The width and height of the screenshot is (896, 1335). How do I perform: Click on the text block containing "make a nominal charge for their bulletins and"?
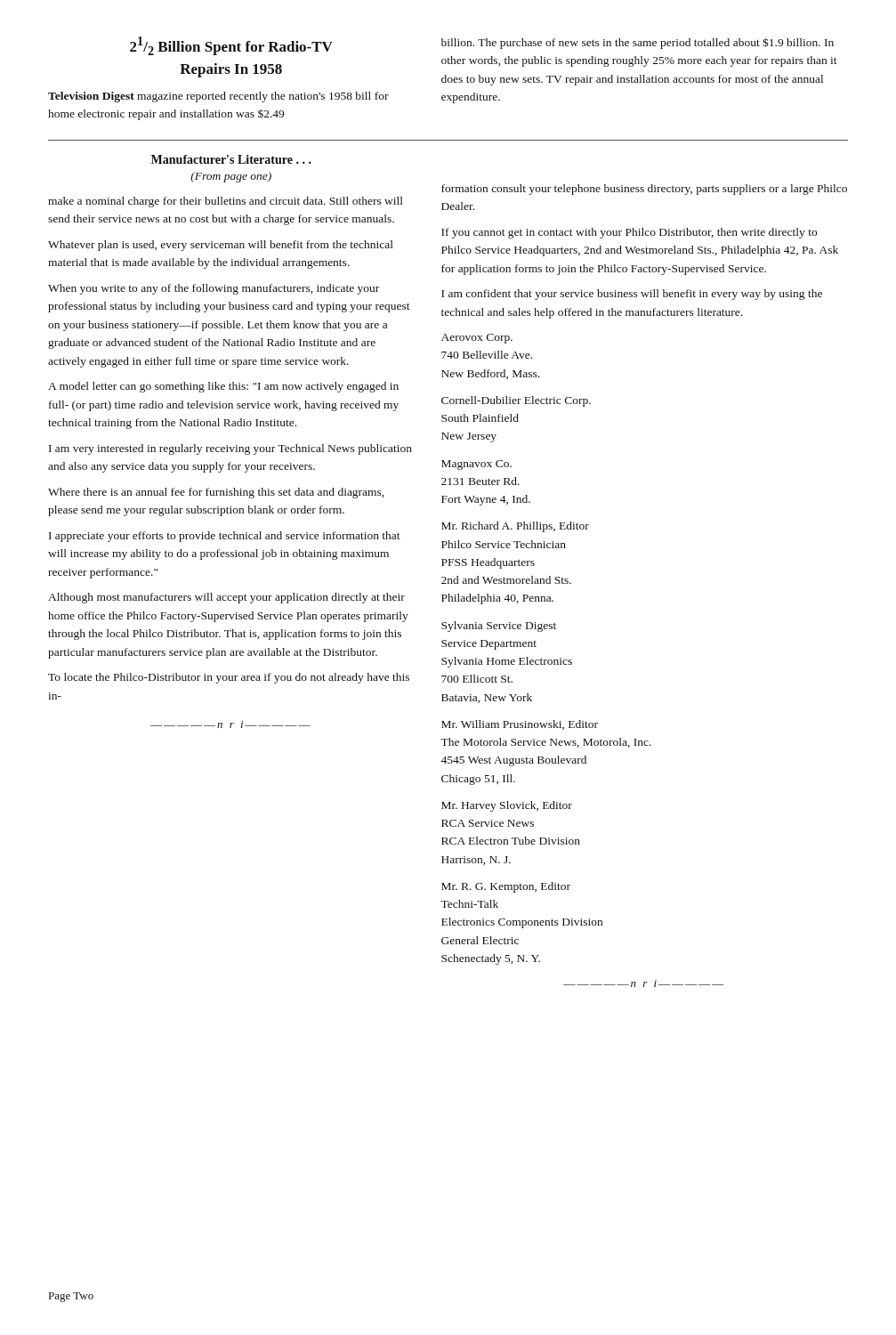point(226,209)
